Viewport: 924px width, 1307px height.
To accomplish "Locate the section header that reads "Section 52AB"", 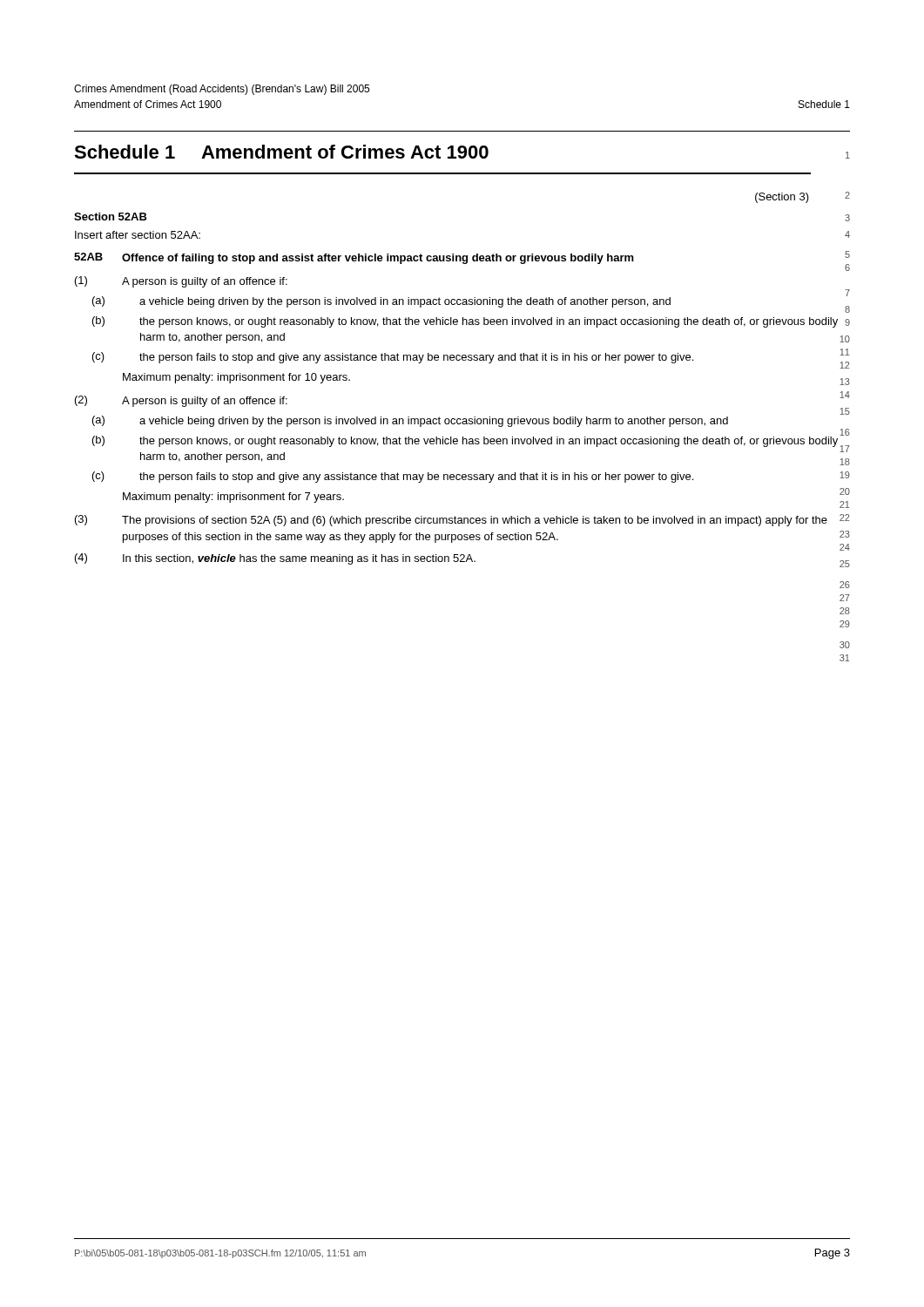I will [x=111, y=217].
